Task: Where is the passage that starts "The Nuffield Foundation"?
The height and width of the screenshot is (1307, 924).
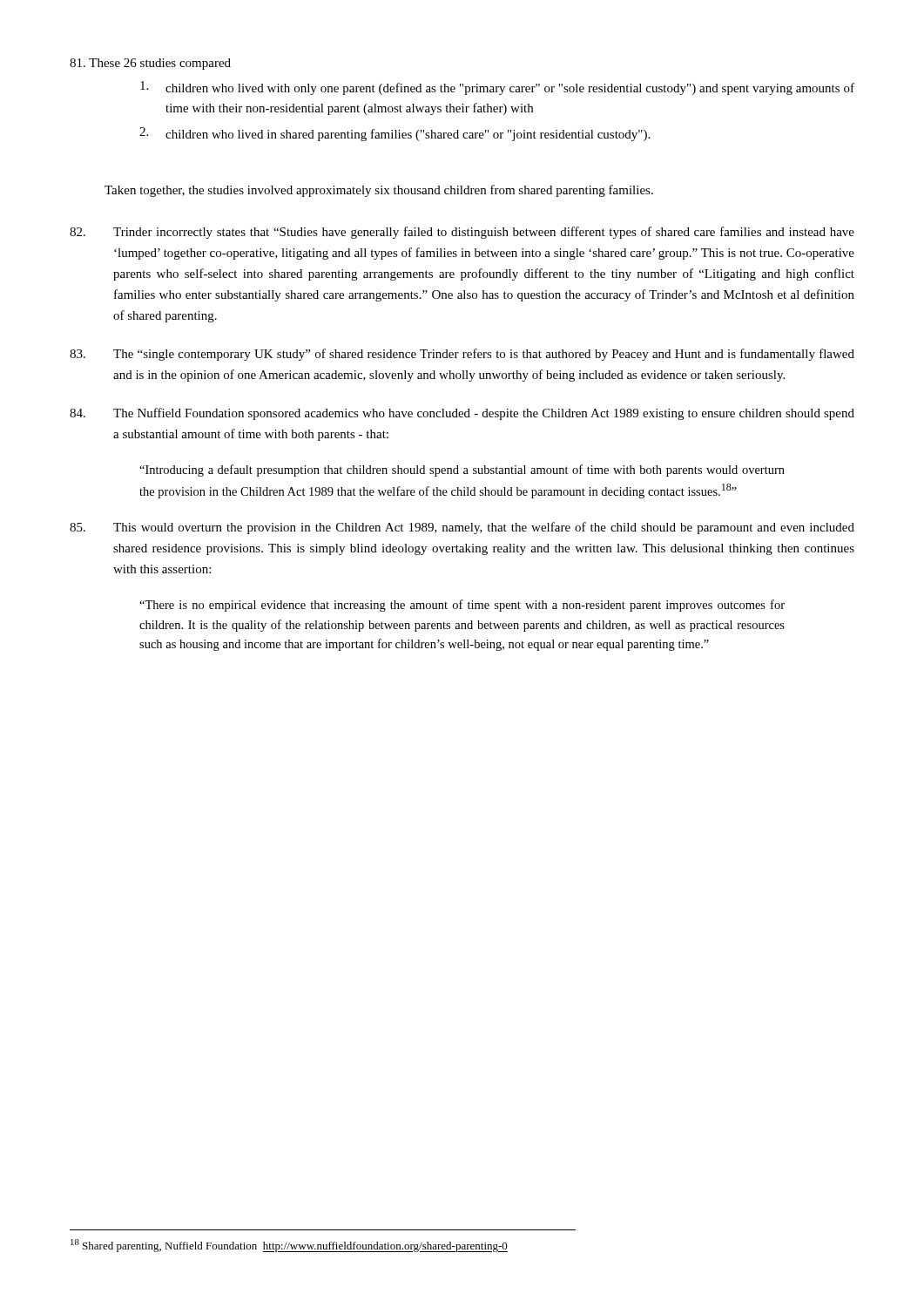Action: click(x=462, y=423)
